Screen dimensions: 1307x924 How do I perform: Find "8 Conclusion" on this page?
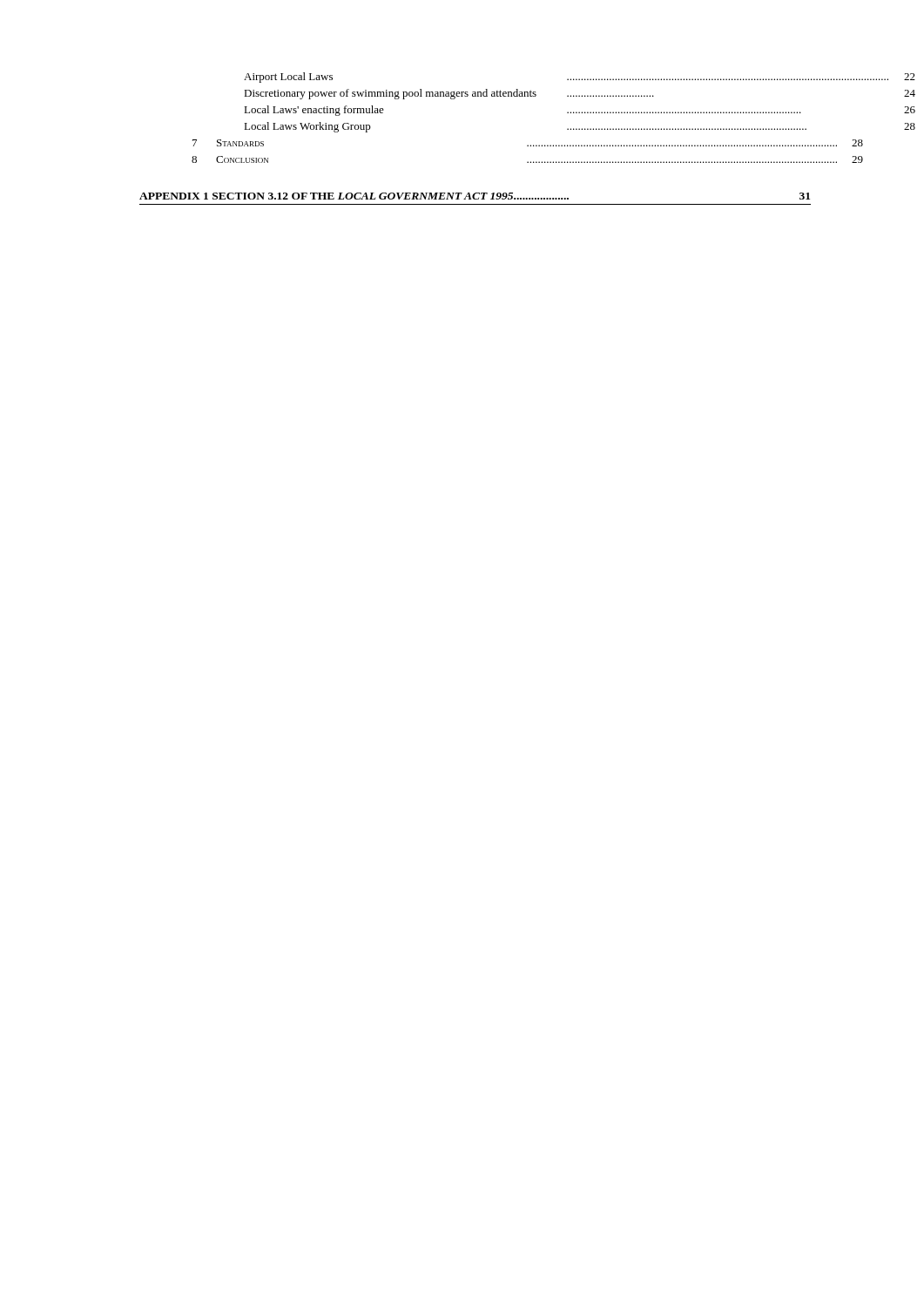[527, 159]
